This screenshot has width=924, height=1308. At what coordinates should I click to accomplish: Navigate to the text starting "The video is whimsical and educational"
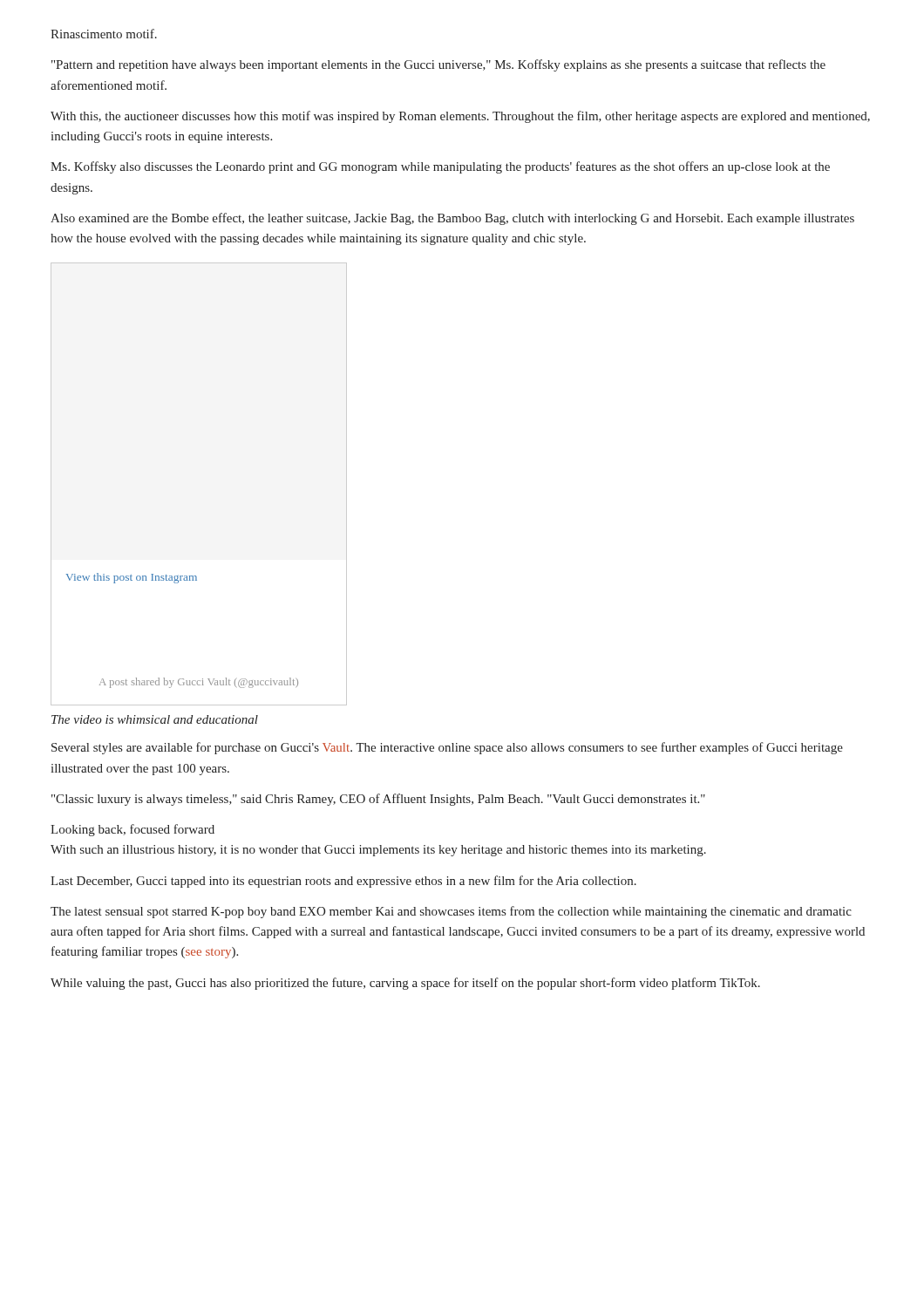154,720
